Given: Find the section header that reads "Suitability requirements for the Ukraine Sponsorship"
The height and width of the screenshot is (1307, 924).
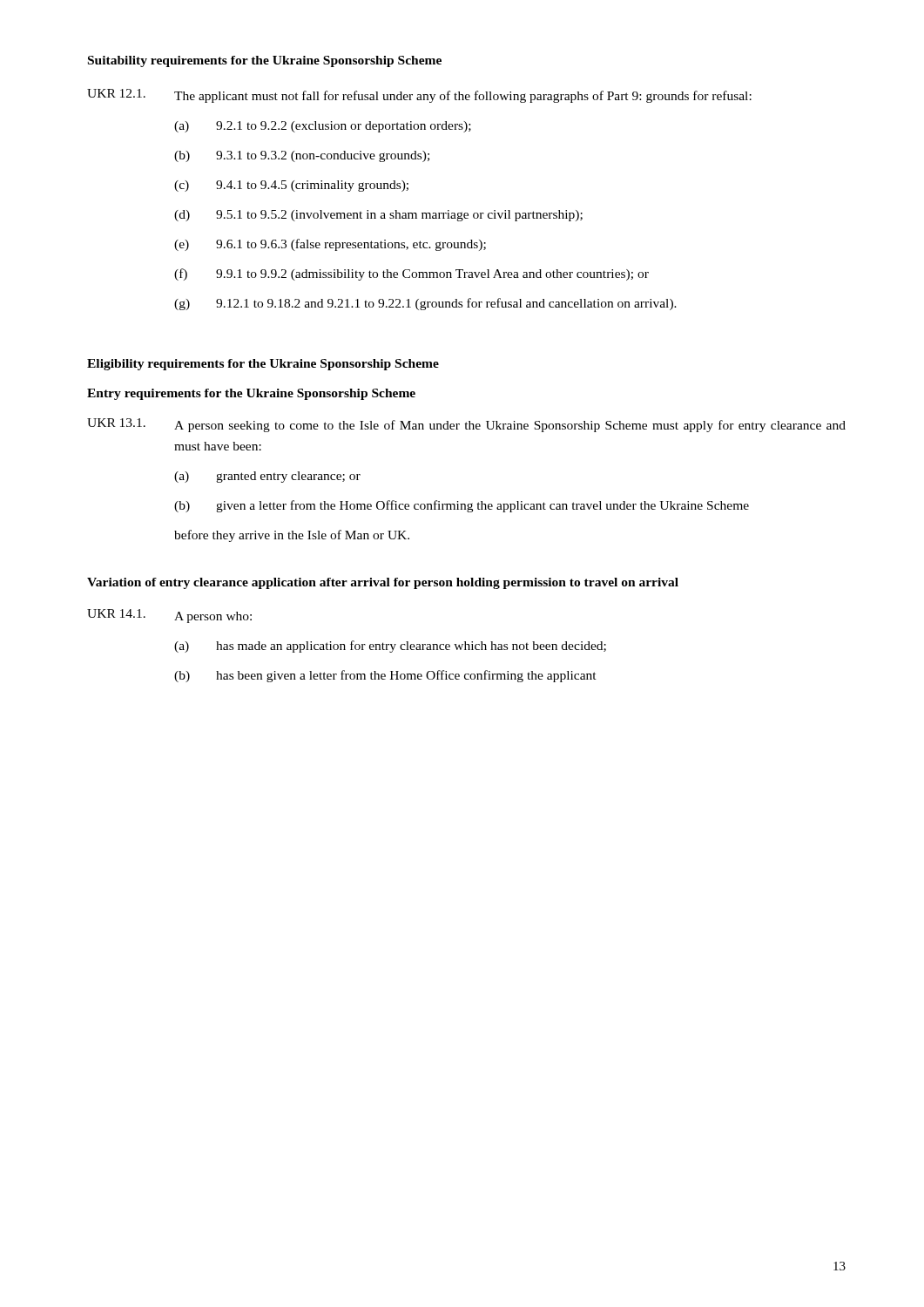Looking at the screenshot, I should click(264, 60).
